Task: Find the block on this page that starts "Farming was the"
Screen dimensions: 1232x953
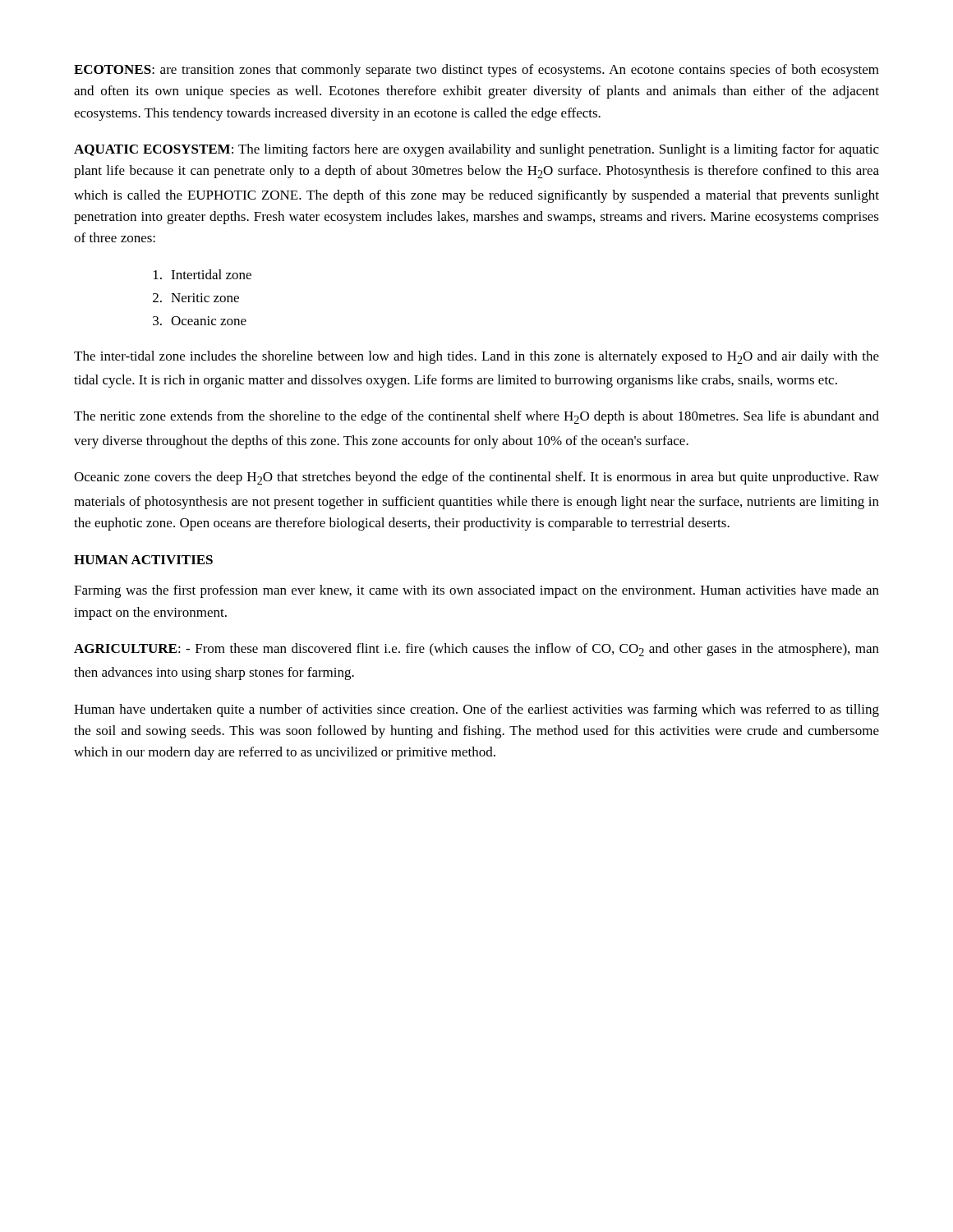Action: coord(476,601)
